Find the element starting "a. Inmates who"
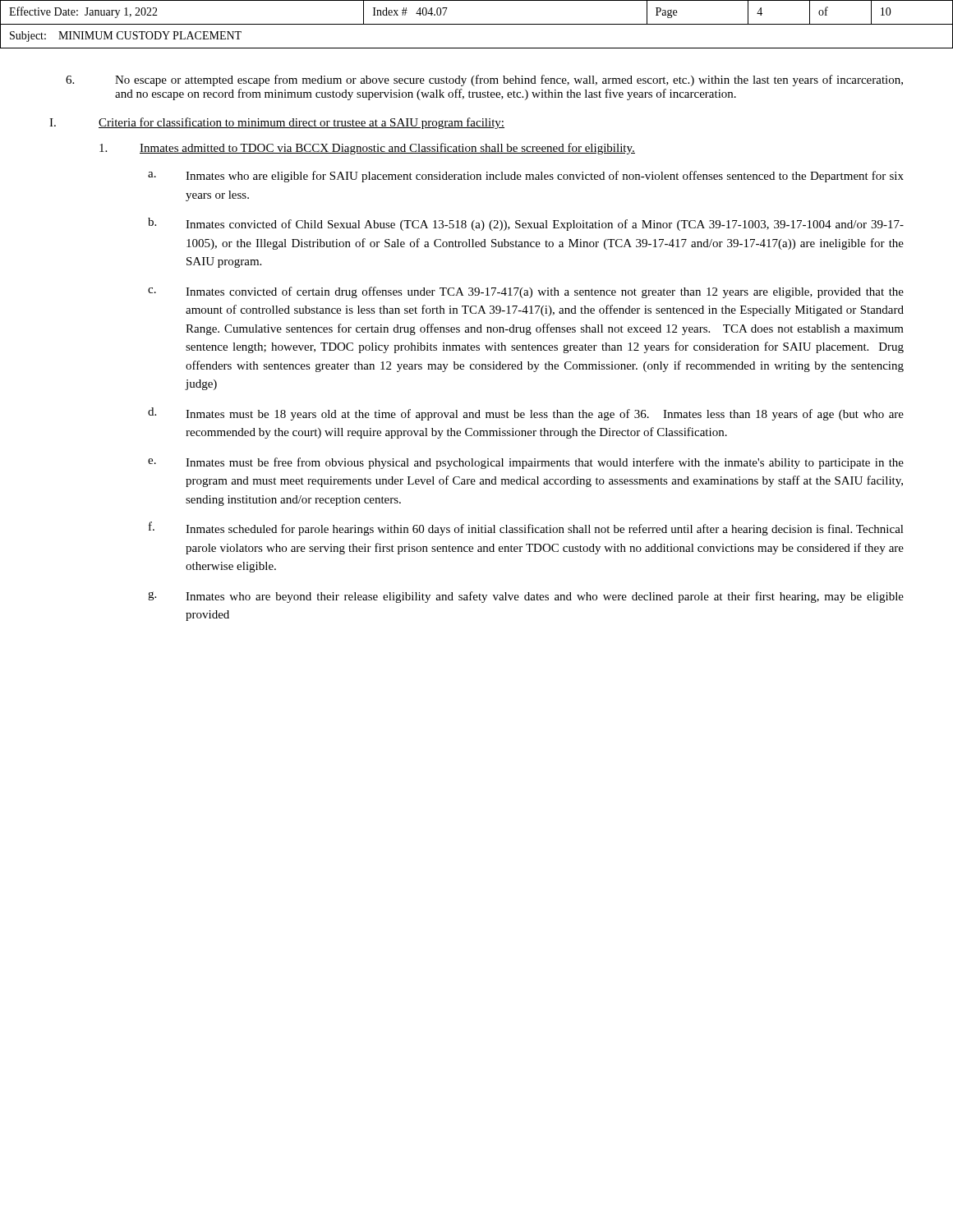The image size is (953, 1232). (x=526, y=185)
